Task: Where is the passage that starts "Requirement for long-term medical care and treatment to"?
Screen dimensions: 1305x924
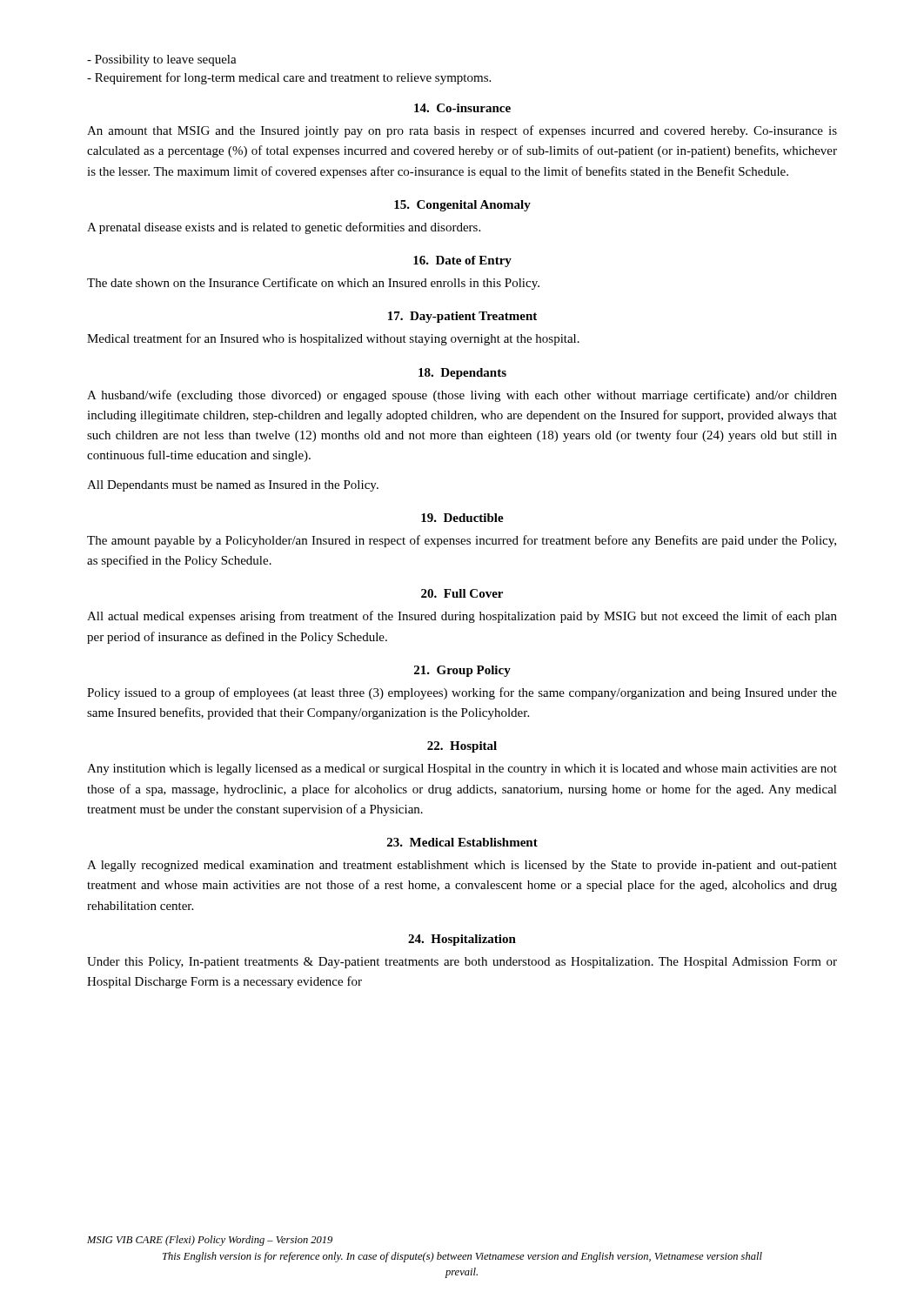Action: [x=289, y=77]
